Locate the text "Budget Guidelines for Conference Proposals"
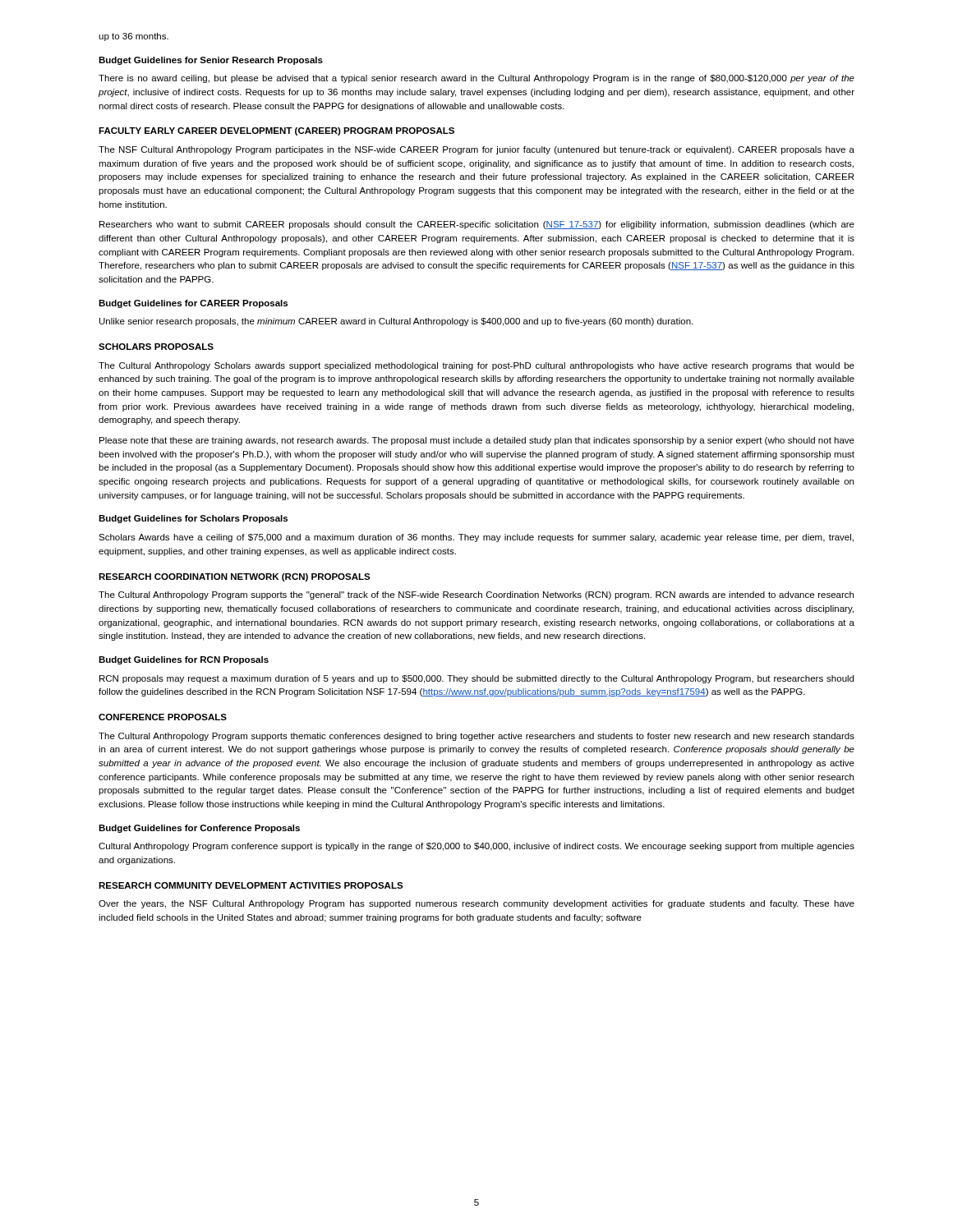Viewport: 953px width, 1232px height. coord(199,829)
